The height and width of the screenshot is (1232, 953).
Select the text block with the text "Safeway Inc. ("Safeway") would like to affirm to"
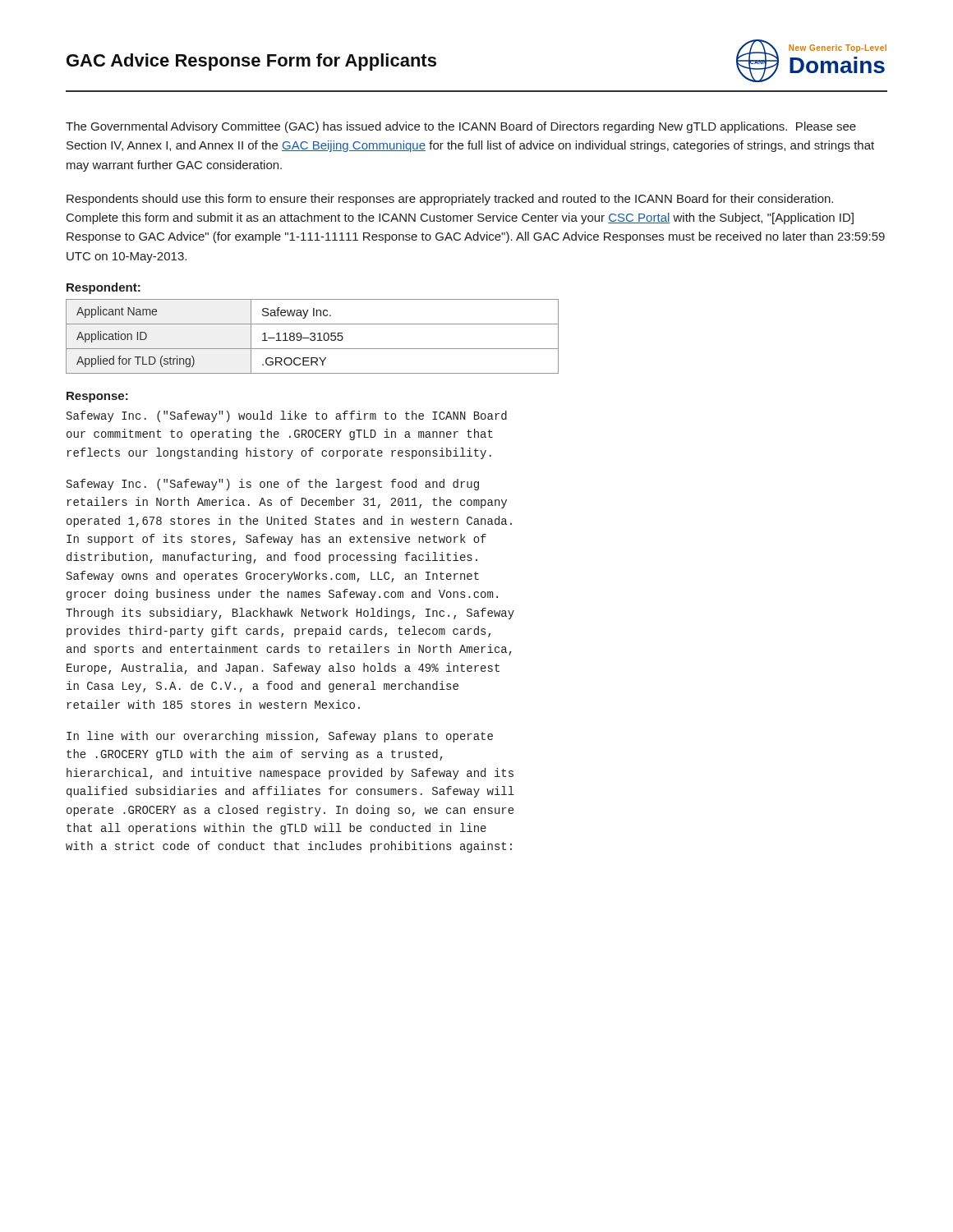coord(287,435)
